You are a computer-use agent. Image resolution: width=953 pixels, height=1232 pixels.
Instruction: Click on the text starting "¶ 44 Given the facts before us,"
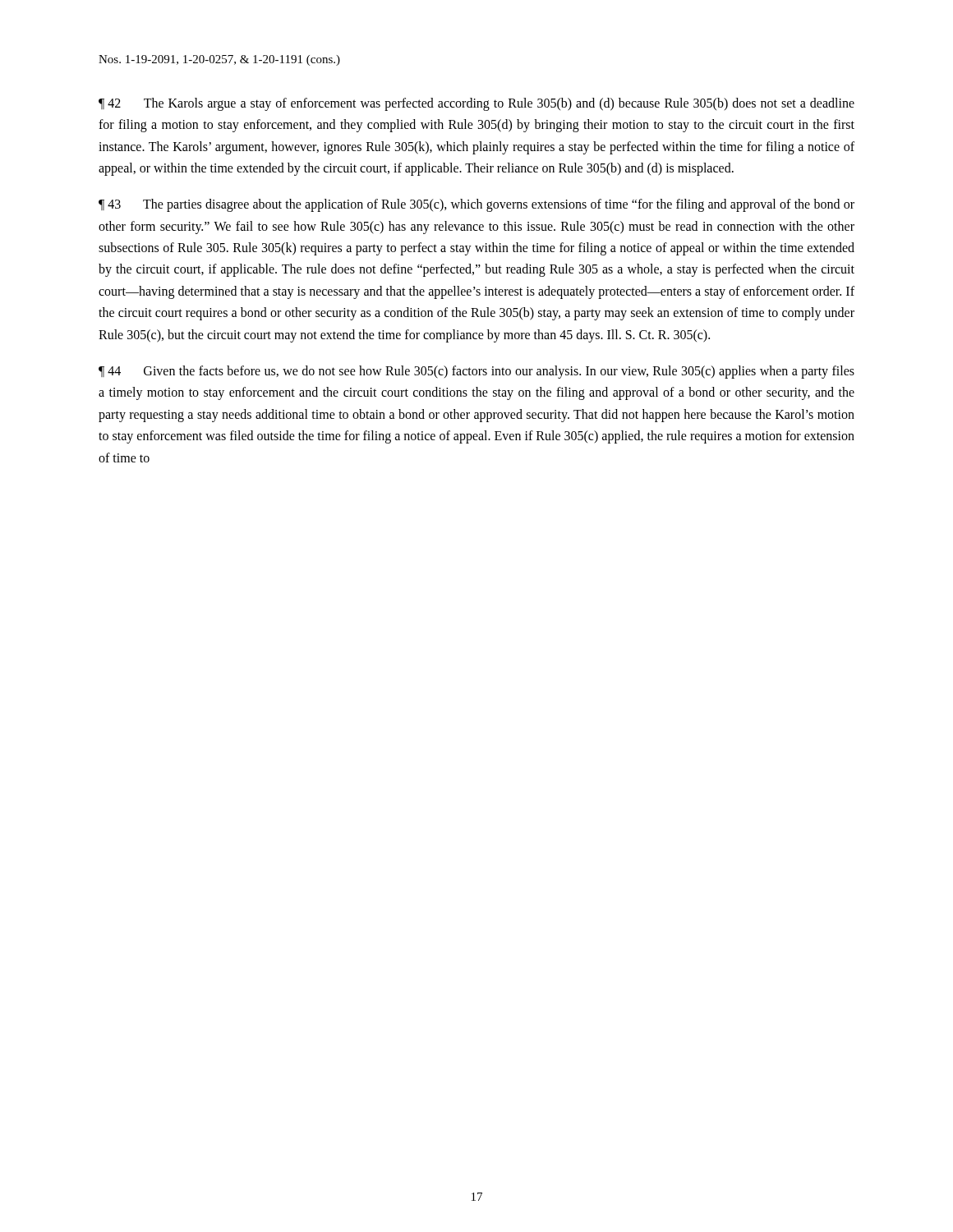pos(476,413)
